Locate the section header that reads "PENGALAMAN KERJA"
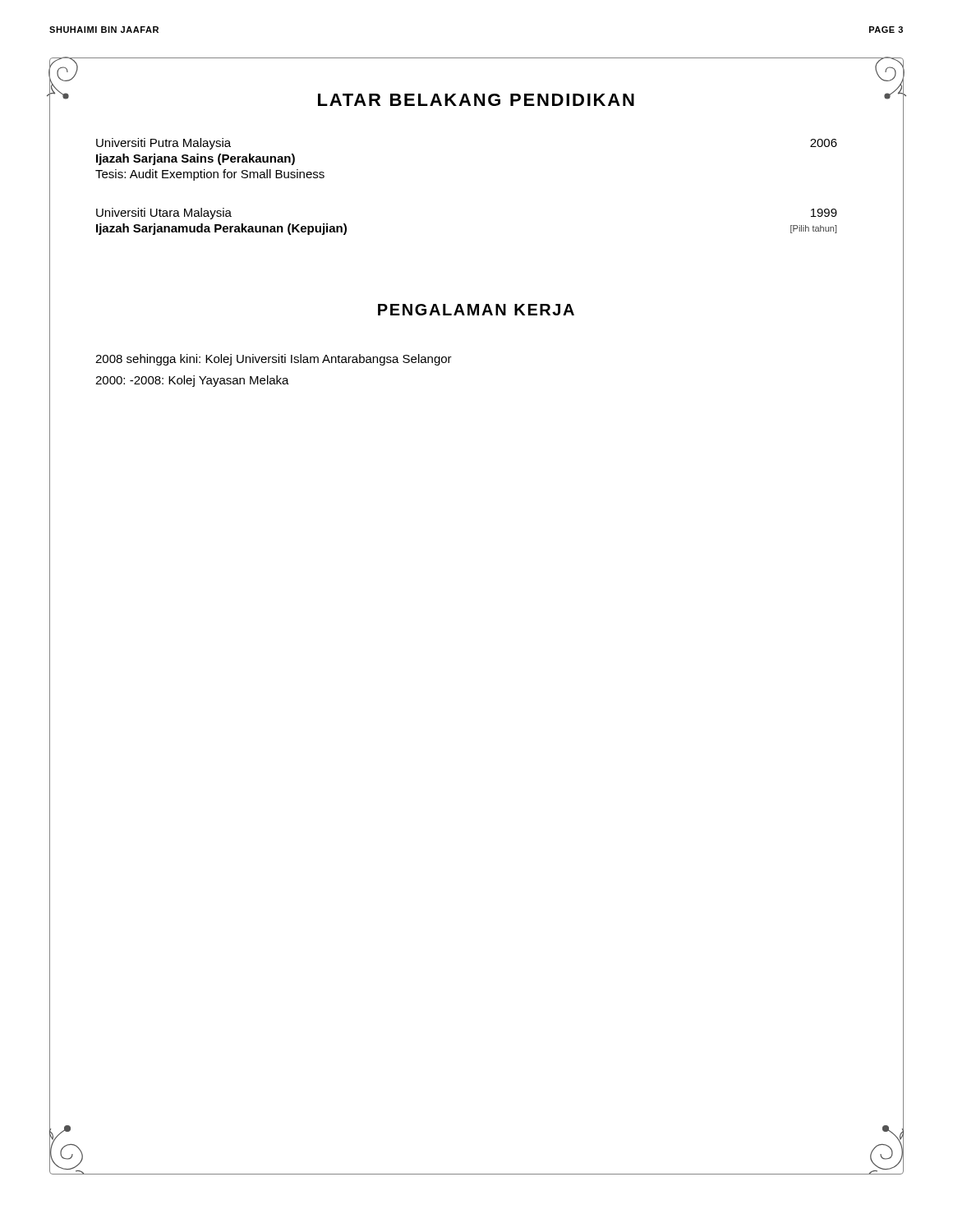Screen dimensions: 1232x953 [476, 310]
